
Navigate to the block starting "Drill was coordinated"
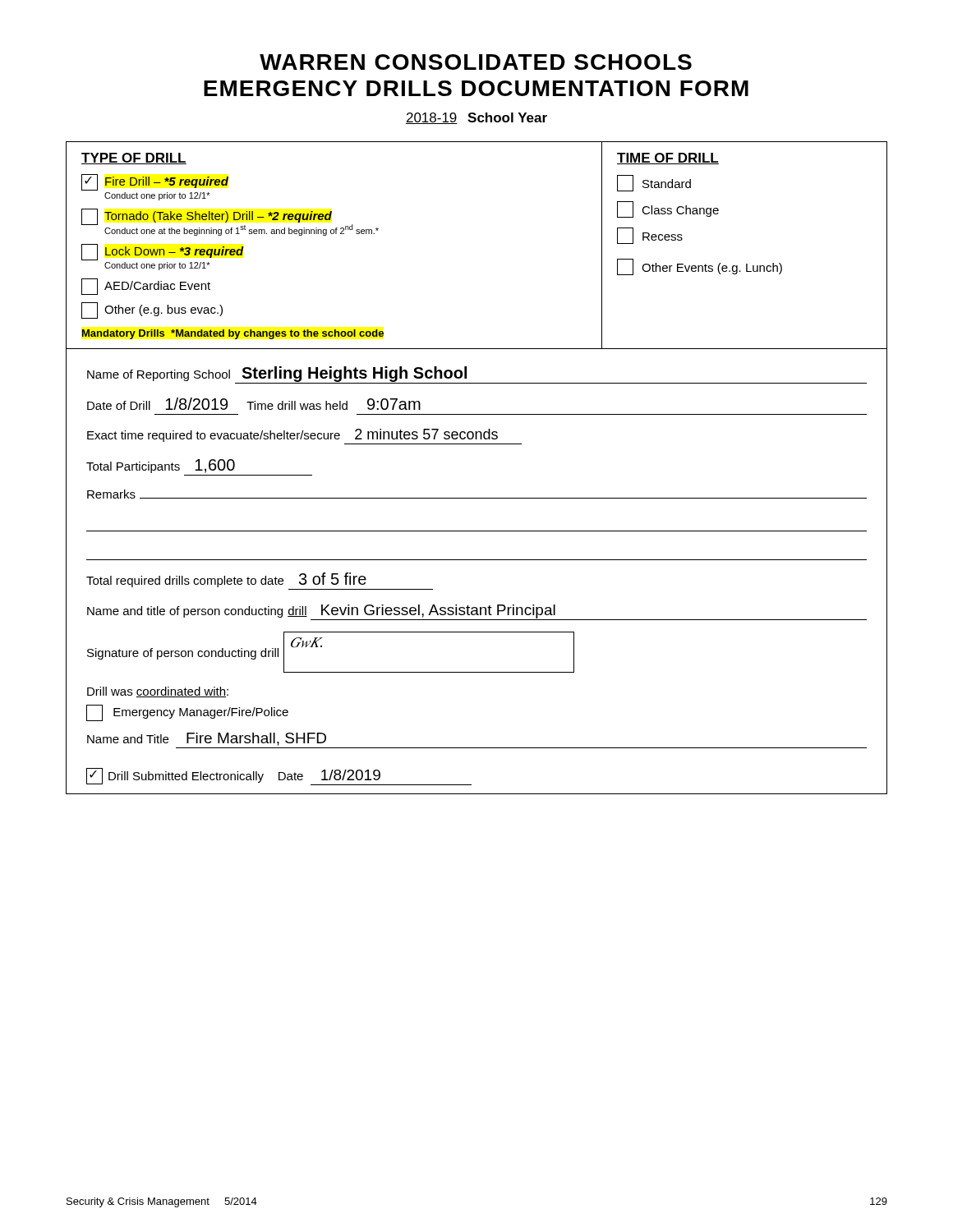pyautogui.click(x=158, y=692)
